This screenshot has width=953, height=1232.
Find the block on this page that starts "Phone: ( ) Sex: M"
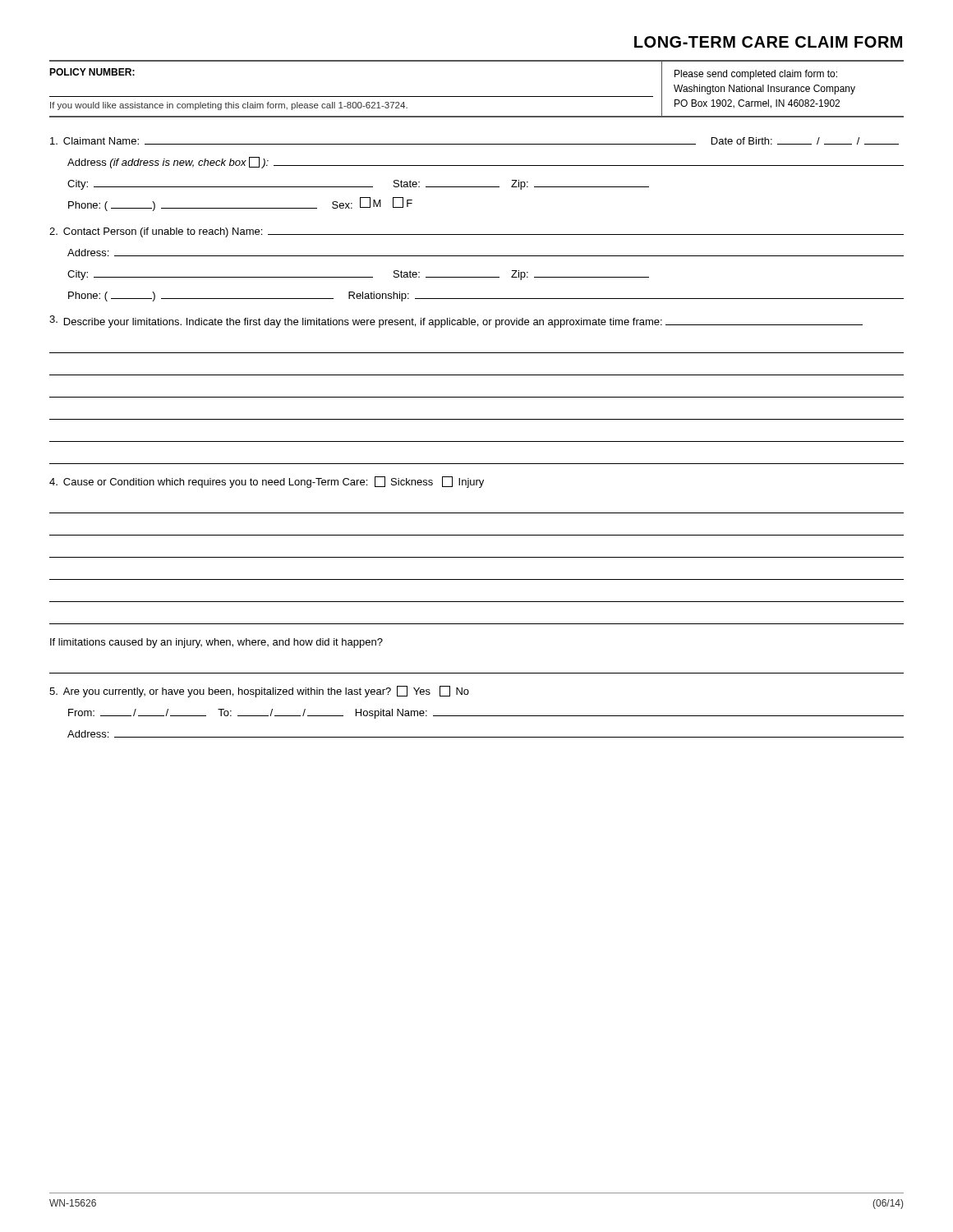240,204
